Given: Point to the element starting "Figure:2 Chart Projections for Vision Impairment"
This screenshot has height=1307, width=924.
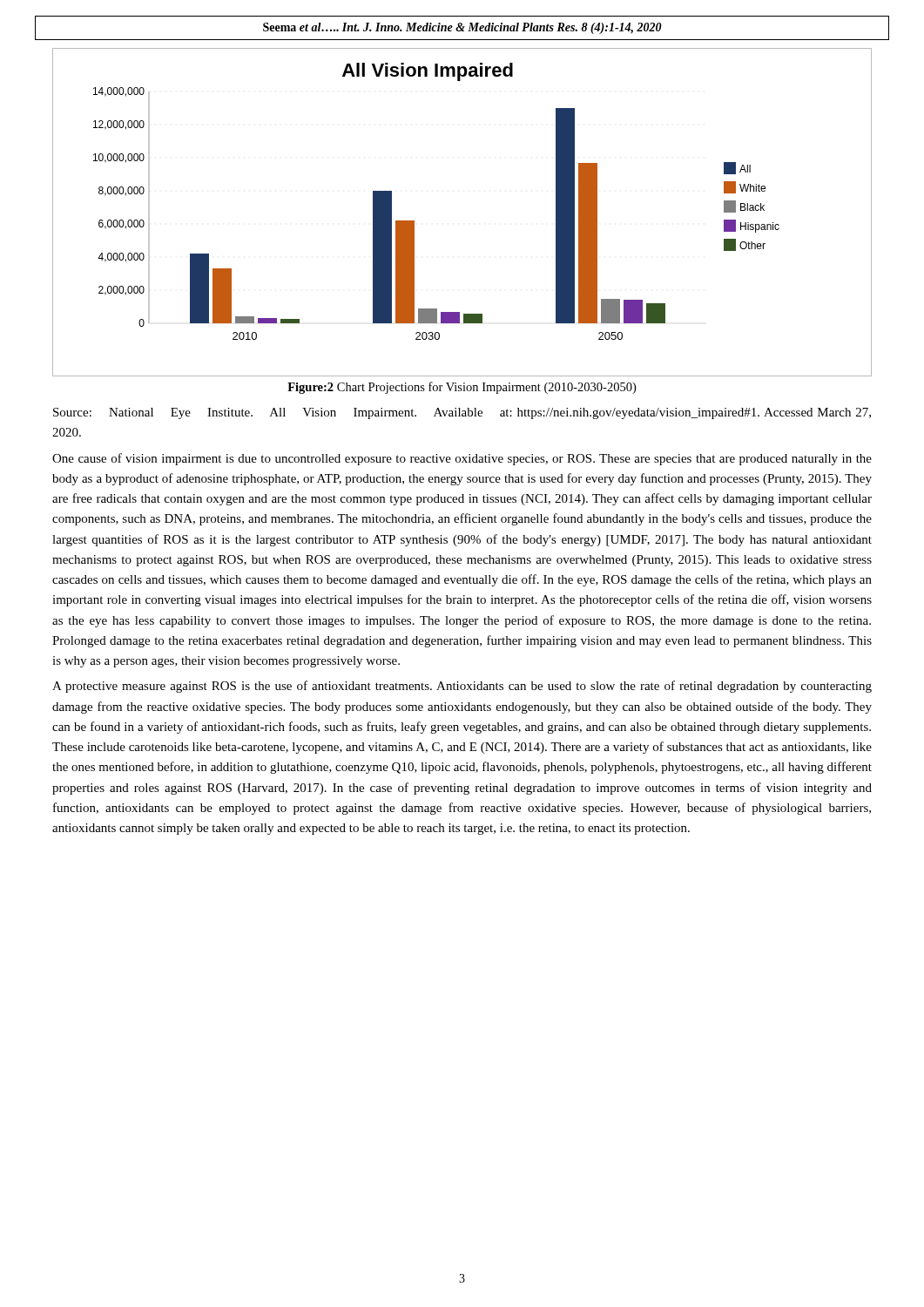Looking at the screenshot, I should pos(462,387).
